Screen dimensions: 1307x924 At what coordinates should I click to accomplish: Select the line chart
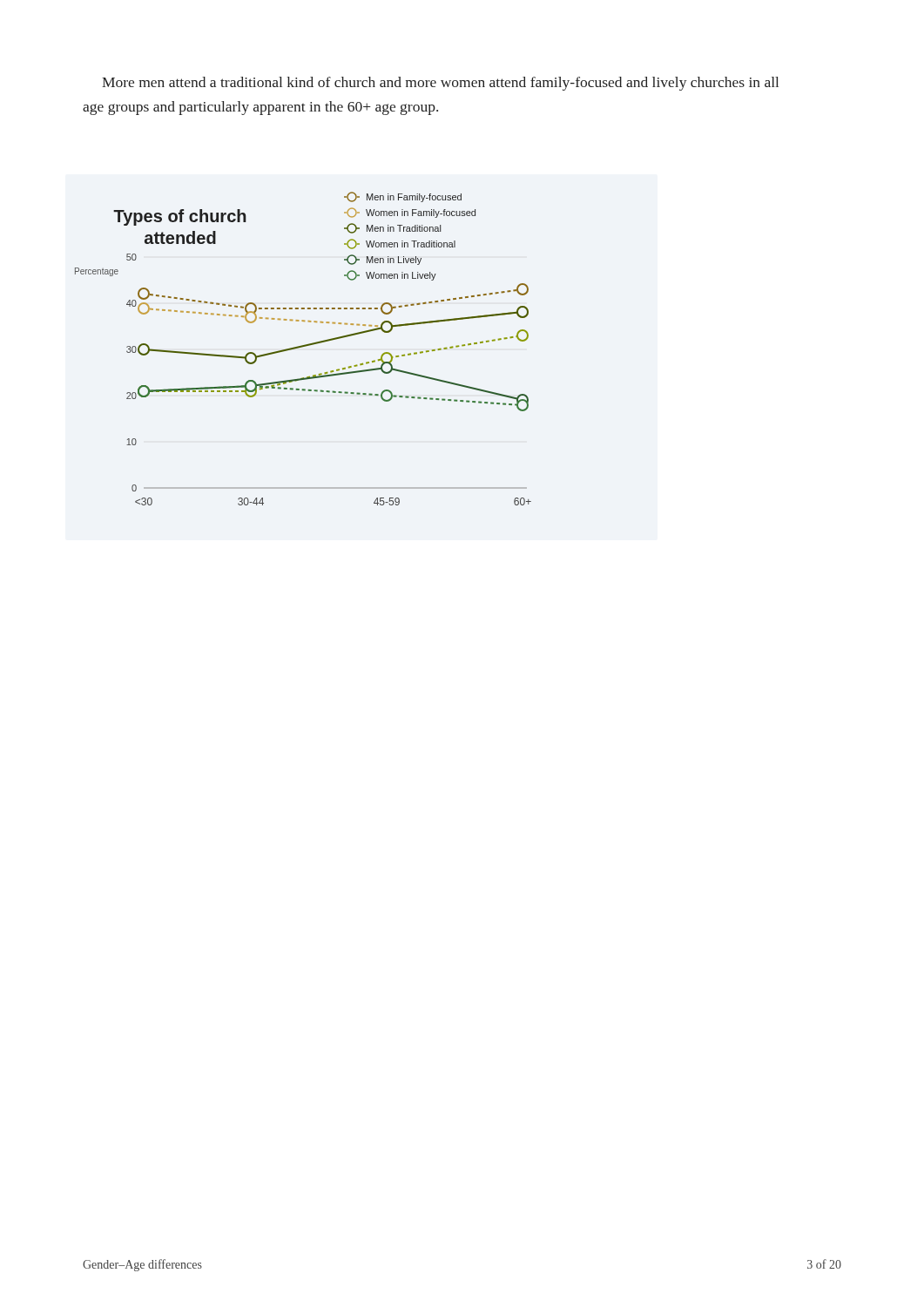tap(361, 357)
